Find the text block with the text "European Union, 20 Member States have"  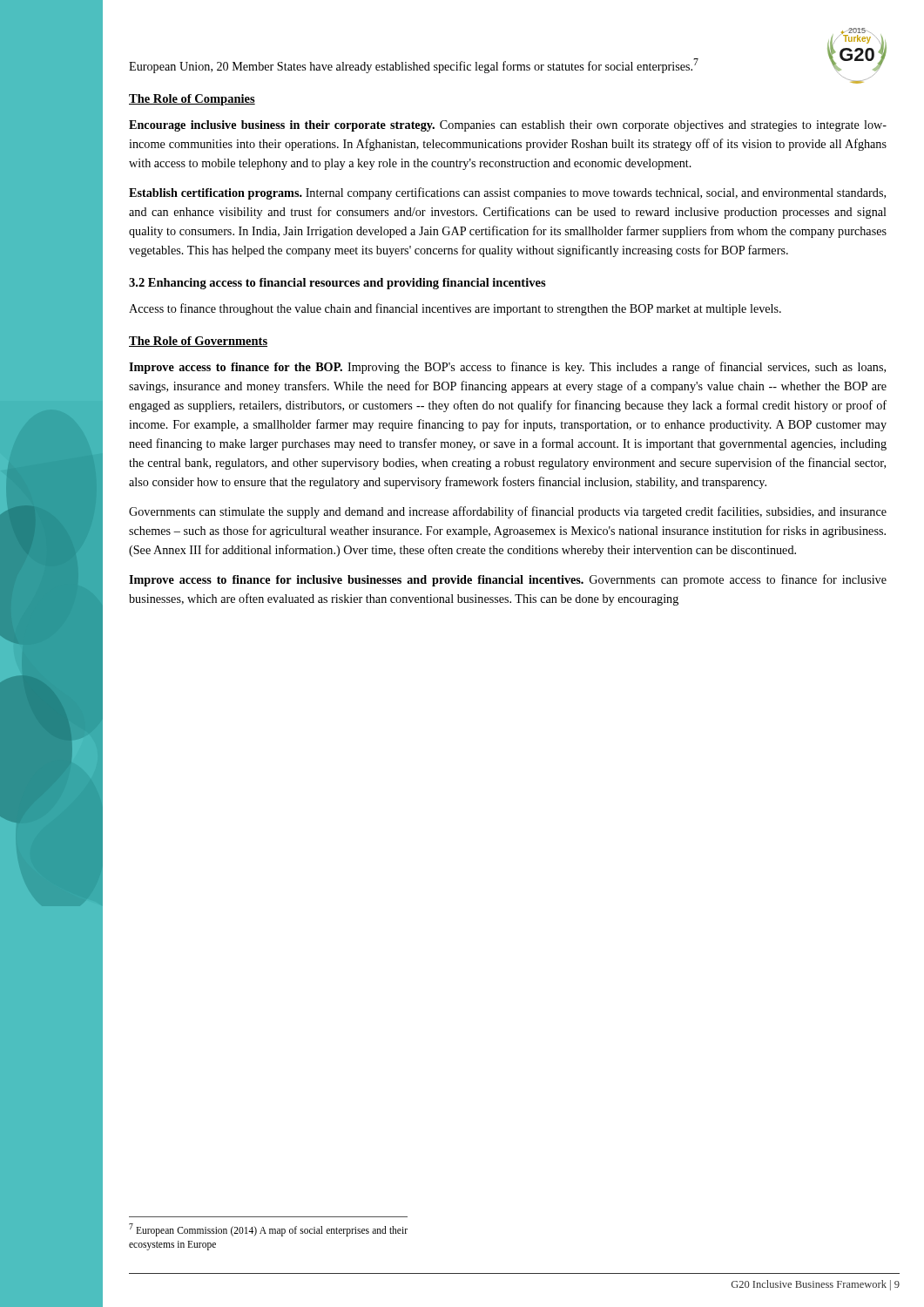[508, 65]
